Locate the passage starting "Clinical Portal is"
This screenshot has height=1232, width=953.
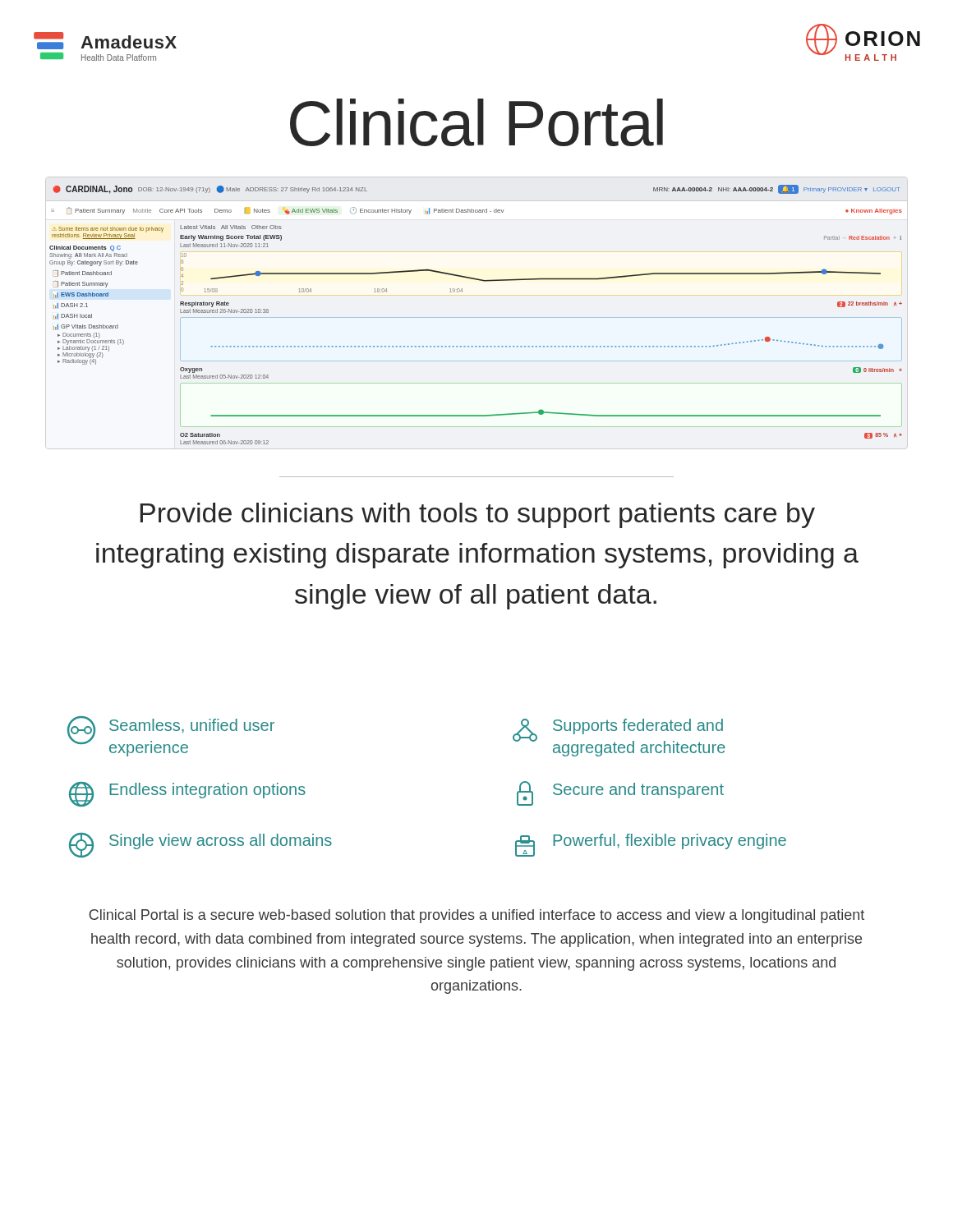click(x=476, y=950)
